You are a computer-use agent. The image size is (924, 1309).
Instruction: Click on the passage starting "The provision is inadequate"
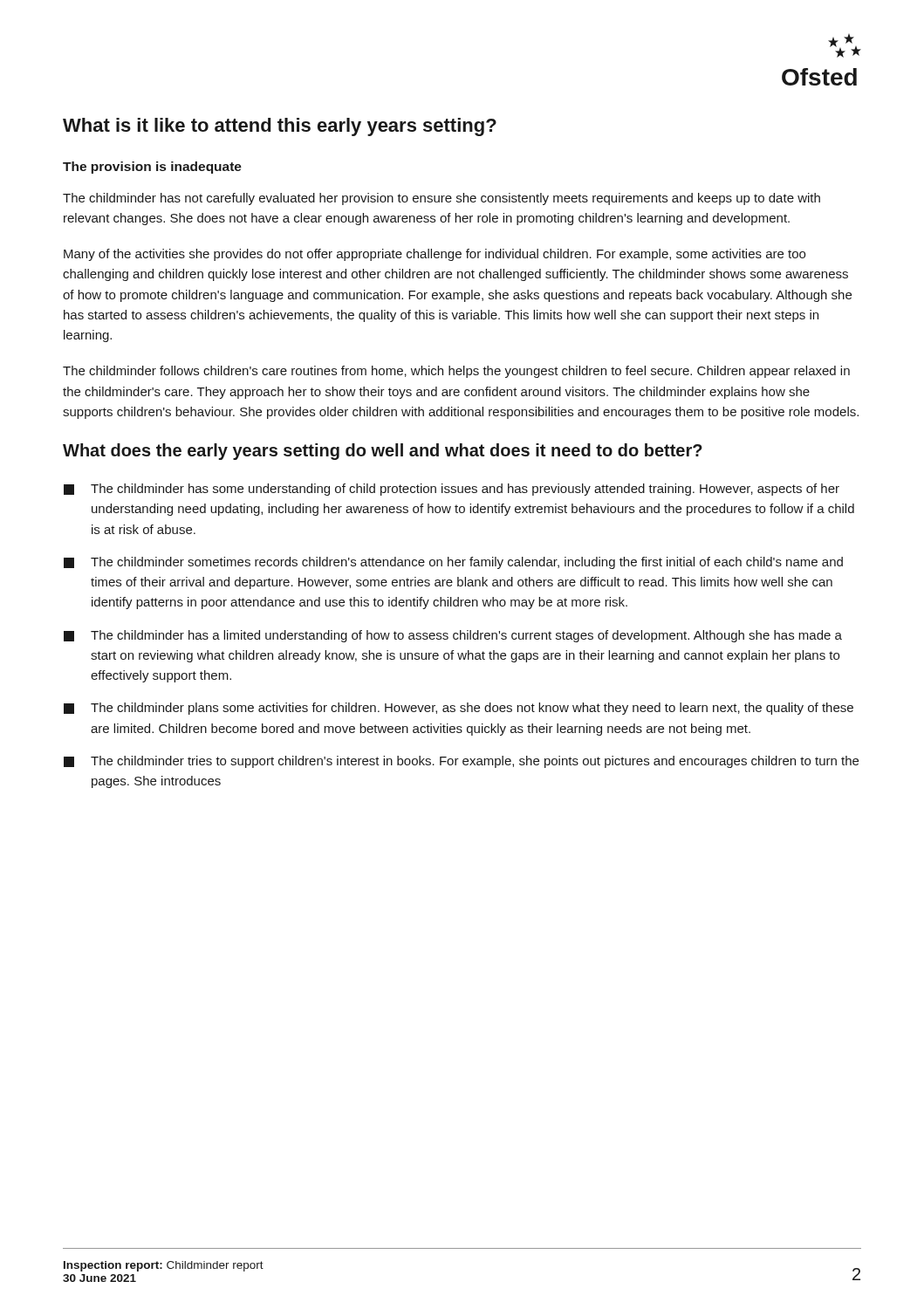click(152, 168)
